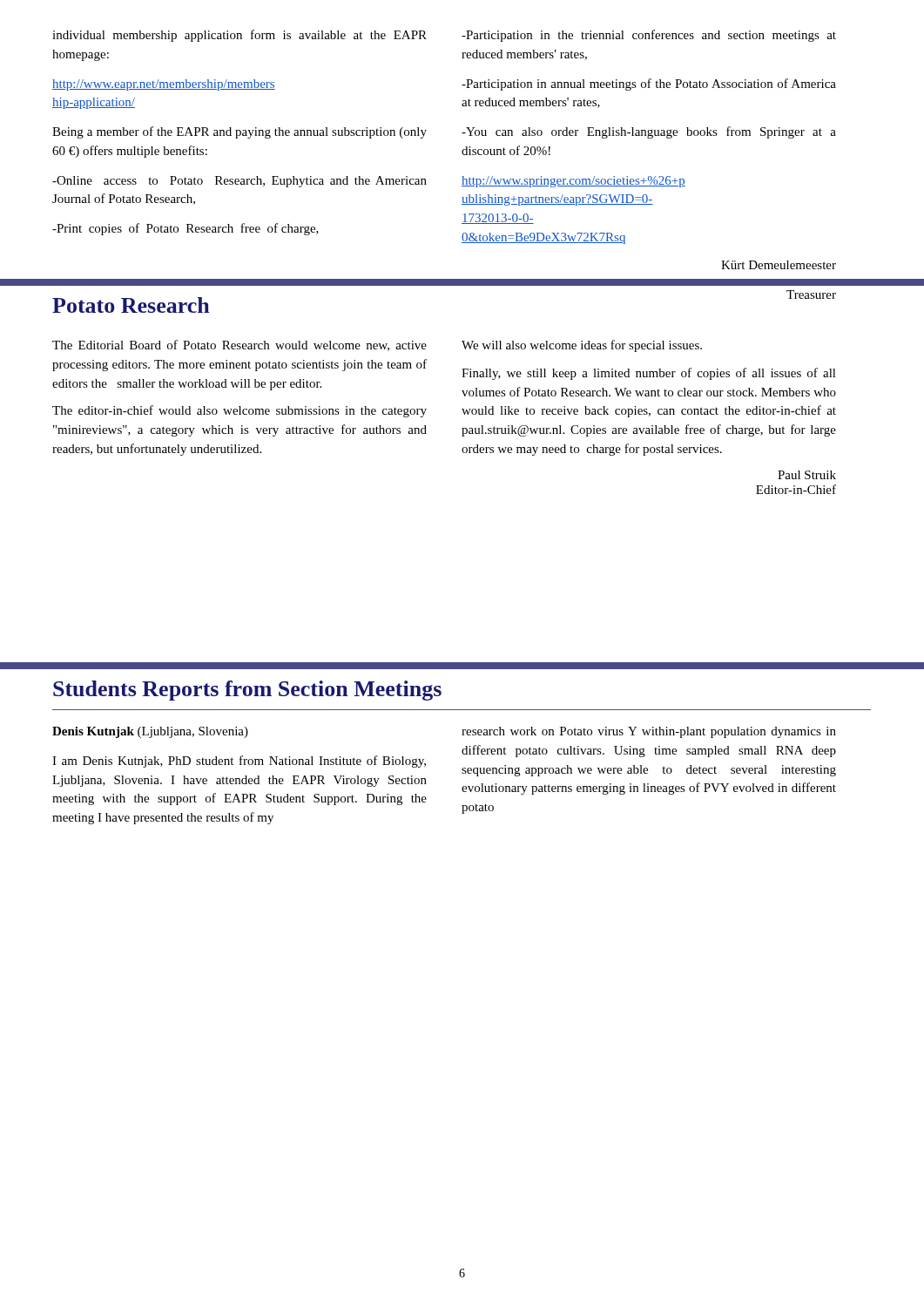Point to the region starting "-Participation in the triennial conferences and"
Viewport: 924px width, 1307px height.
click(x=649, y=45)
